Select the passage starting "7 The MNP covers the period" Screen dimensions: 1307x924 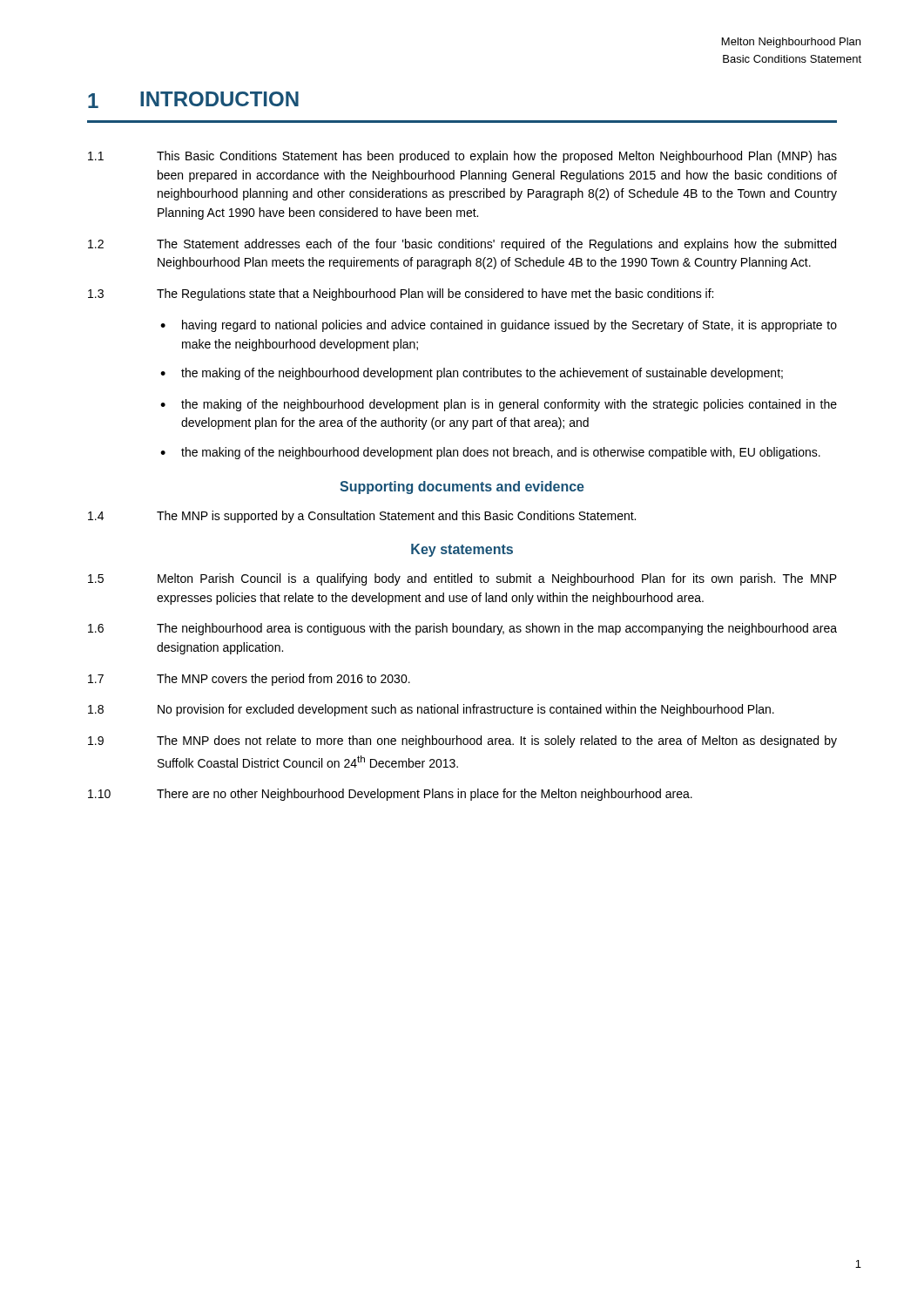[249, 680]
